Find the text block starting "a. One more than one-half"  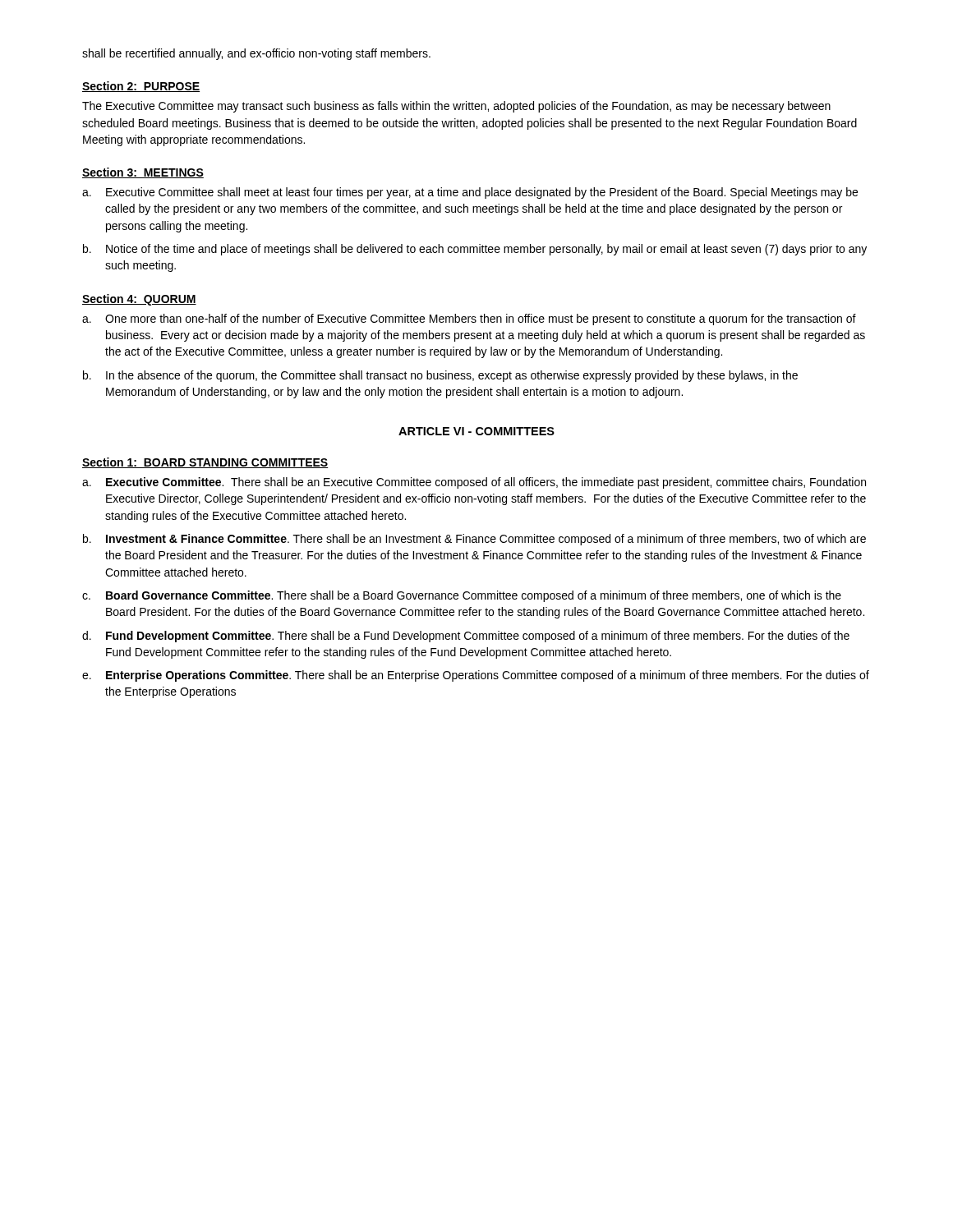[476, 335]
